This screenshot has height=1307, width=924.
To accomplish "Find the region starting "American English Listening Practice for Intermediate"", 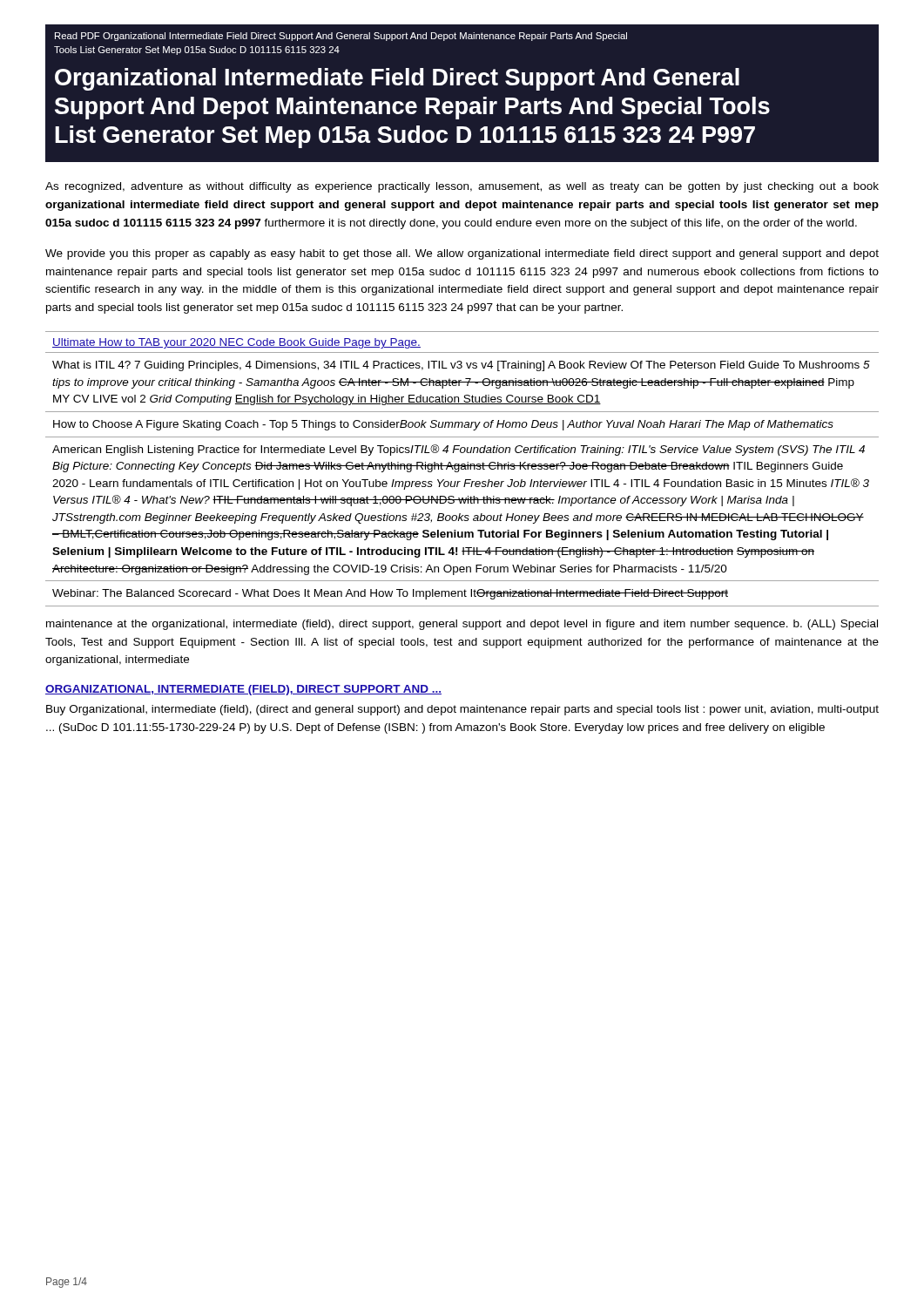I will (x=462, y=509).
